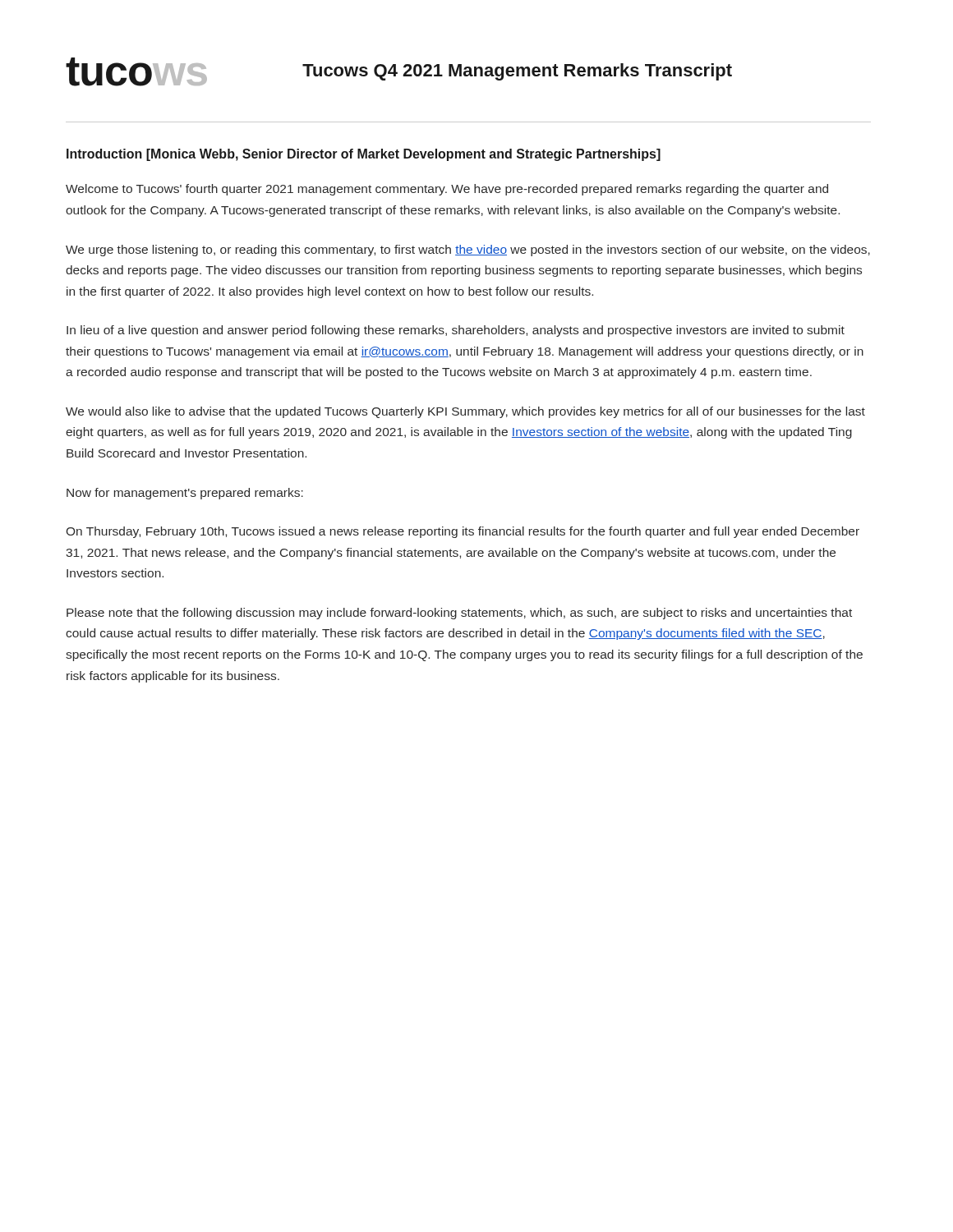Viewport: 953px width, 1232px height.
Task: Select the title that says "Tucows Q4 2021"
Action: pos(517,70)
